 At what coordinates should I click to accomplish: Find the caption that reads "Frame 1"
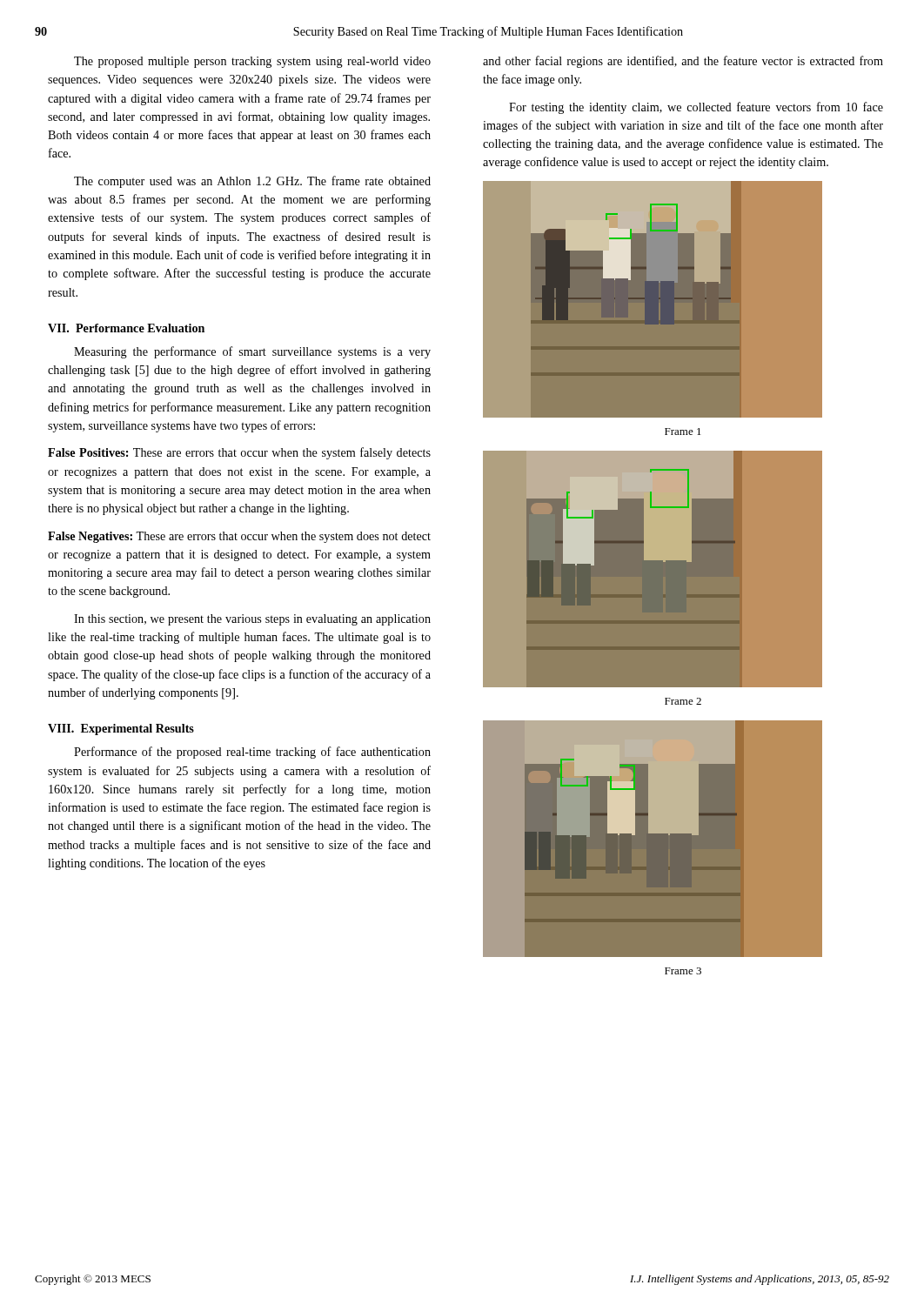click(683, 431)
